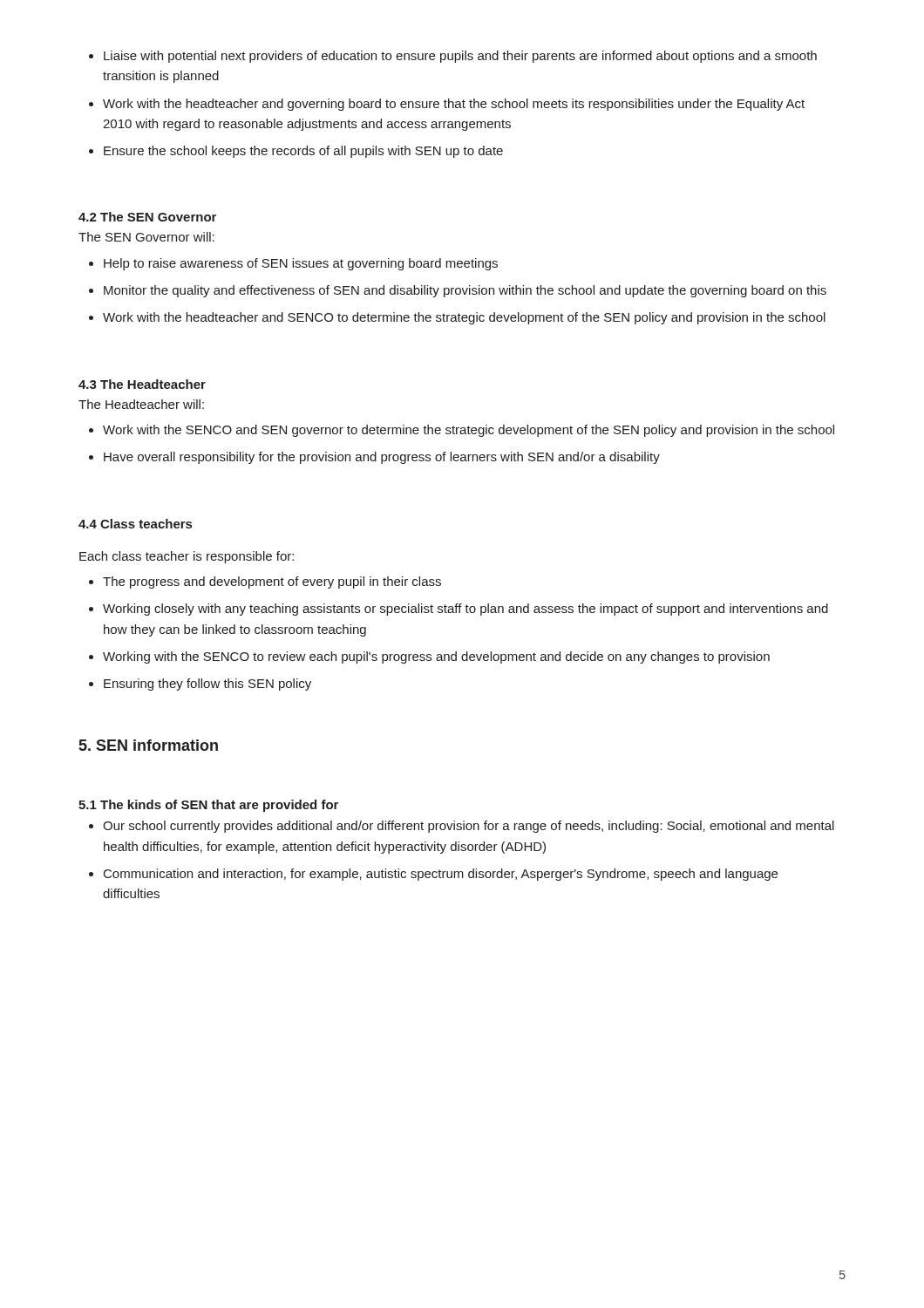This screenshot has height=1308, width=924.
Task: Point to the text block starting "Help to raise awareness of SEN issues at"
Action: 458,263
